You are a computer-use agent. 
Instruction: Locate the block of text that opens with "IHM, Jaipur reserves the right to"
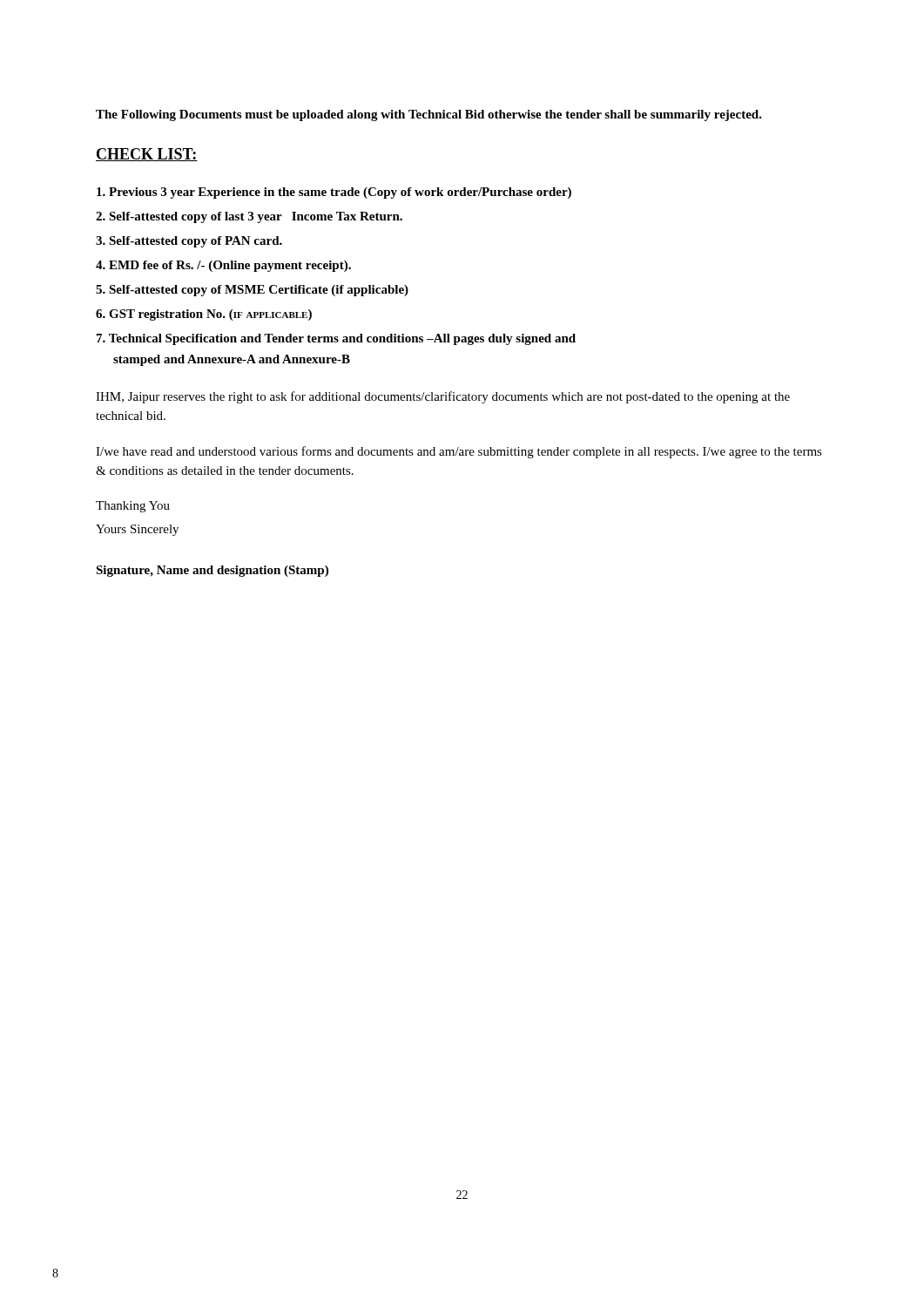click(443, 406)
